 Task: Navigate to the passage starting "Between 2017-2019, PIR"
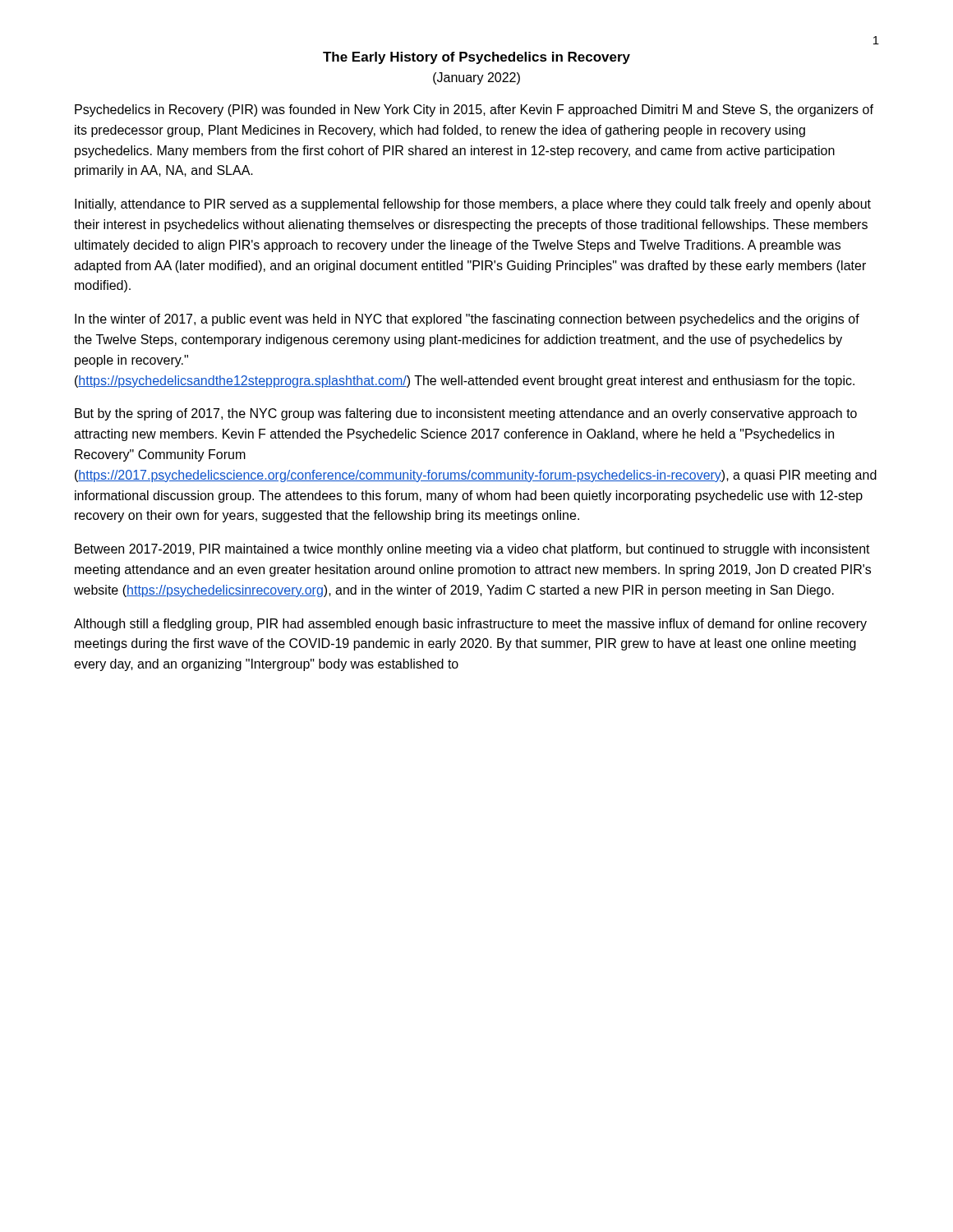click(473, 570)
